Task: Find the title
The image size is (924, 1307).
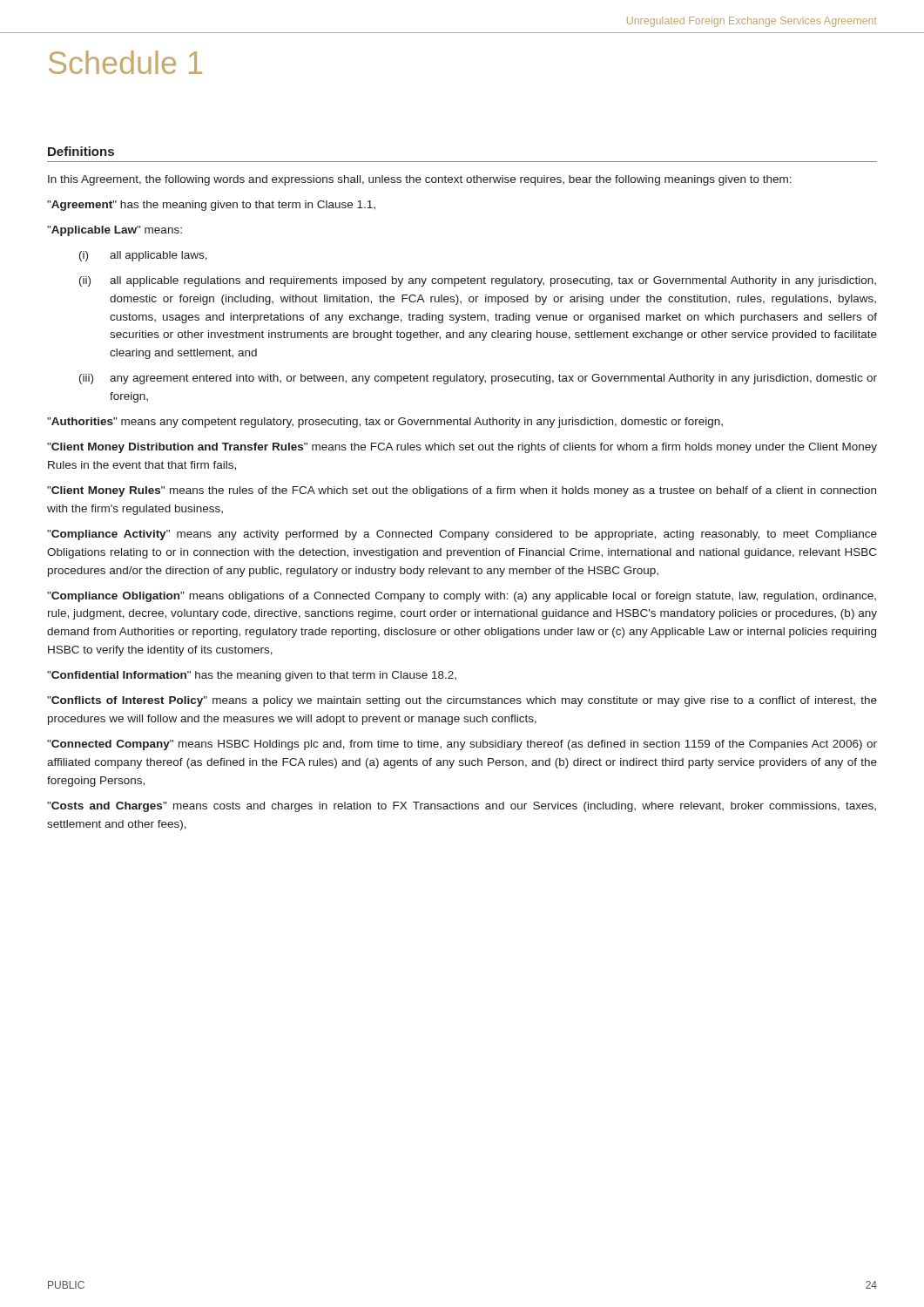Action: click(x=125, y=63)
